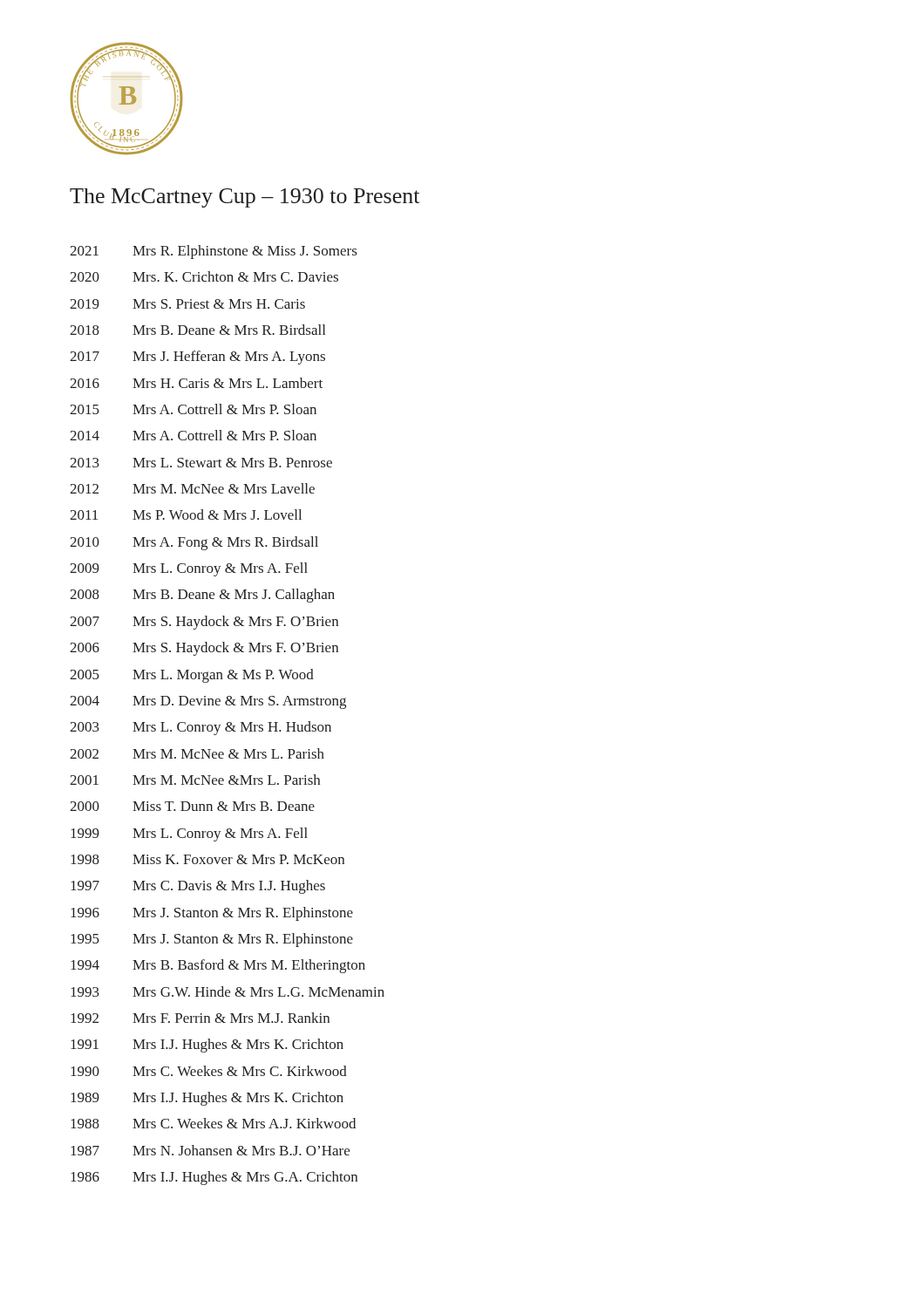Image resolution: width=924 pixels, height=1308 pixels.
Task: Locate the block starting "2010Mrs A. Fong & Mrs R."
Action: tap(194, 542)
